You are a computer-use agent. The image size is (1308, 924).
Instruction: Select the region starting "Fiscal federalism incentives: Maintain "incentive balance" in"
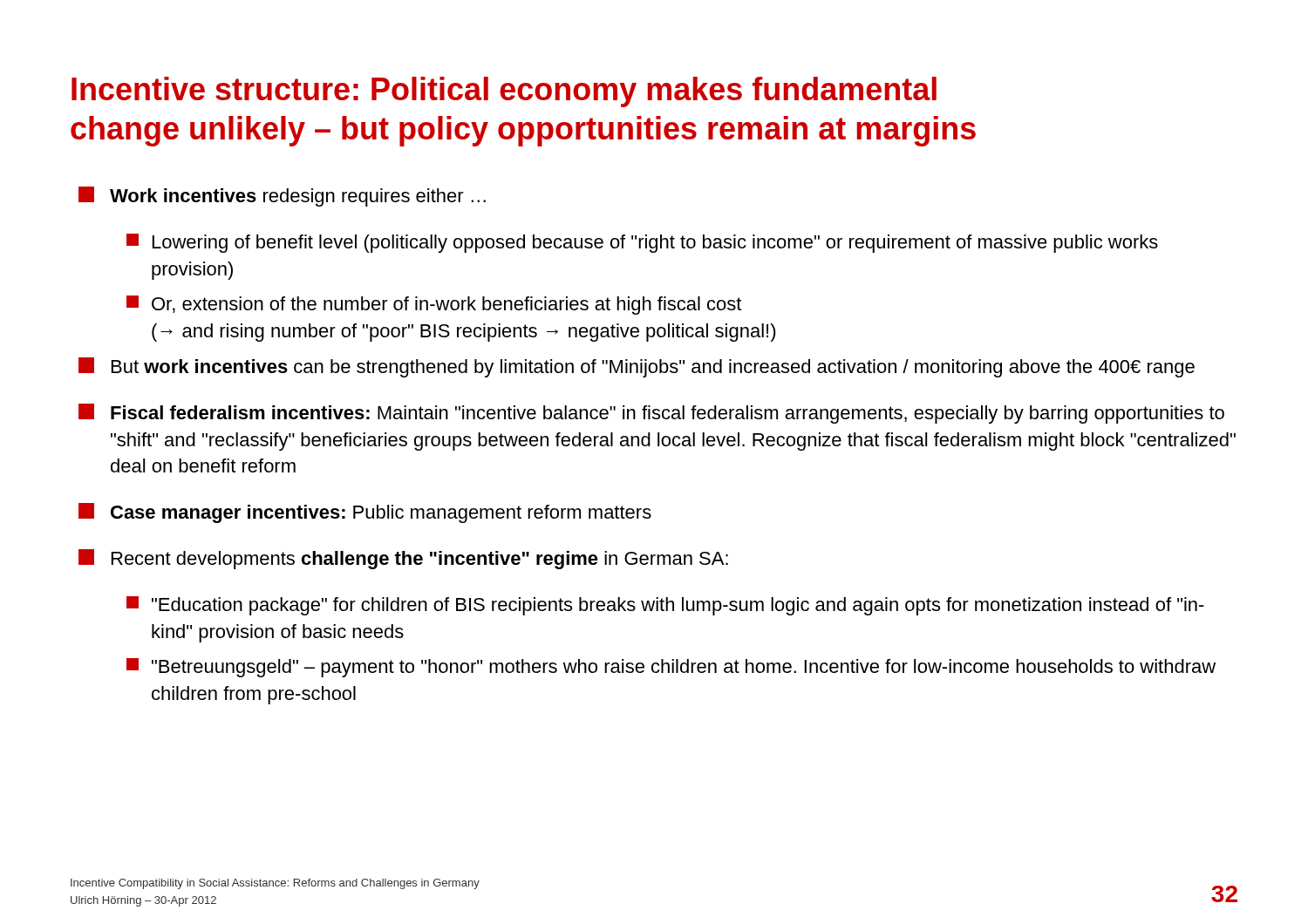[658, 440]
